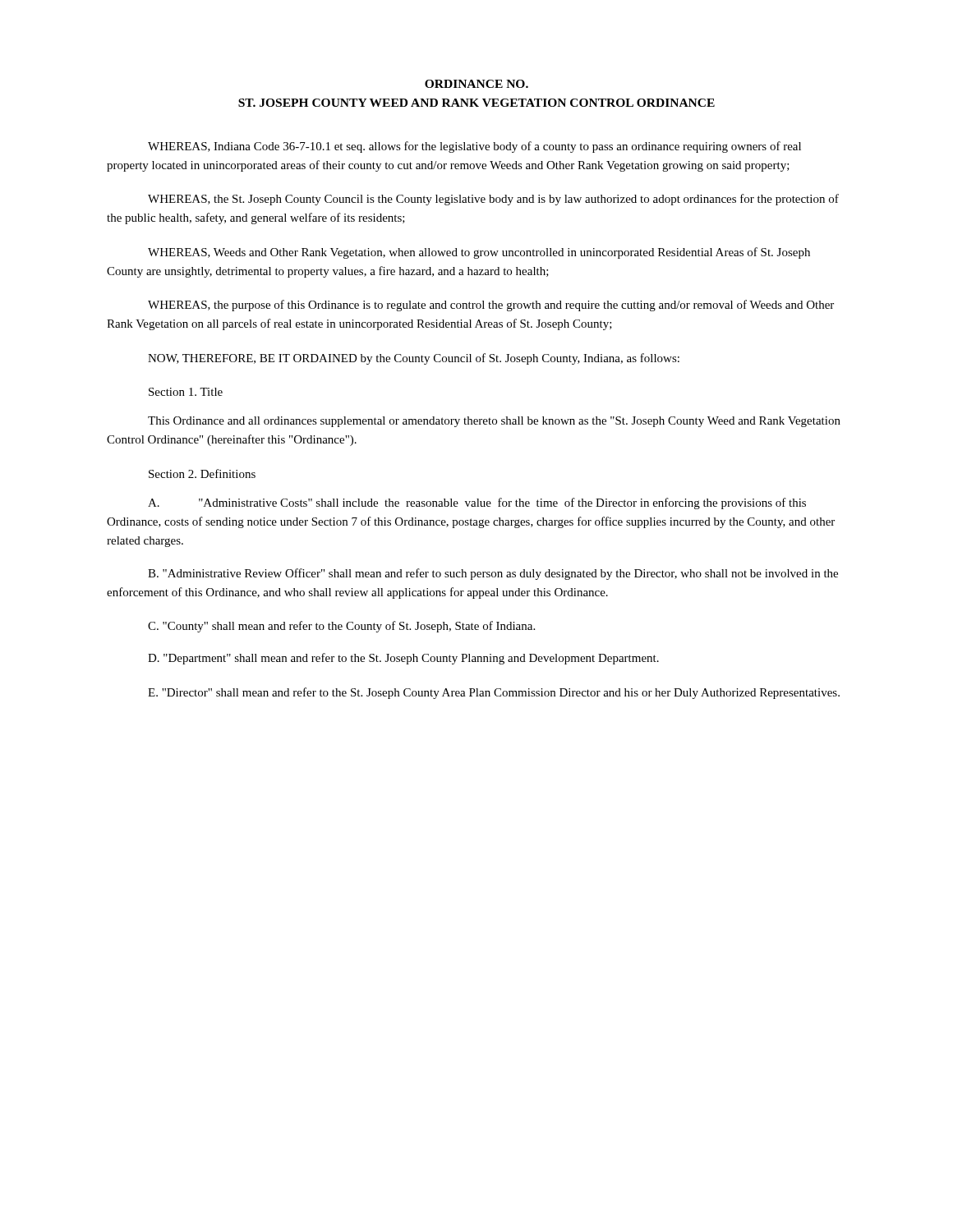Click on the title containing "ORDINANCE NO. ST. JOSEPH COUNTY WEED AND"
Viewport: 953px width, 1232px height.
[476, 93]
